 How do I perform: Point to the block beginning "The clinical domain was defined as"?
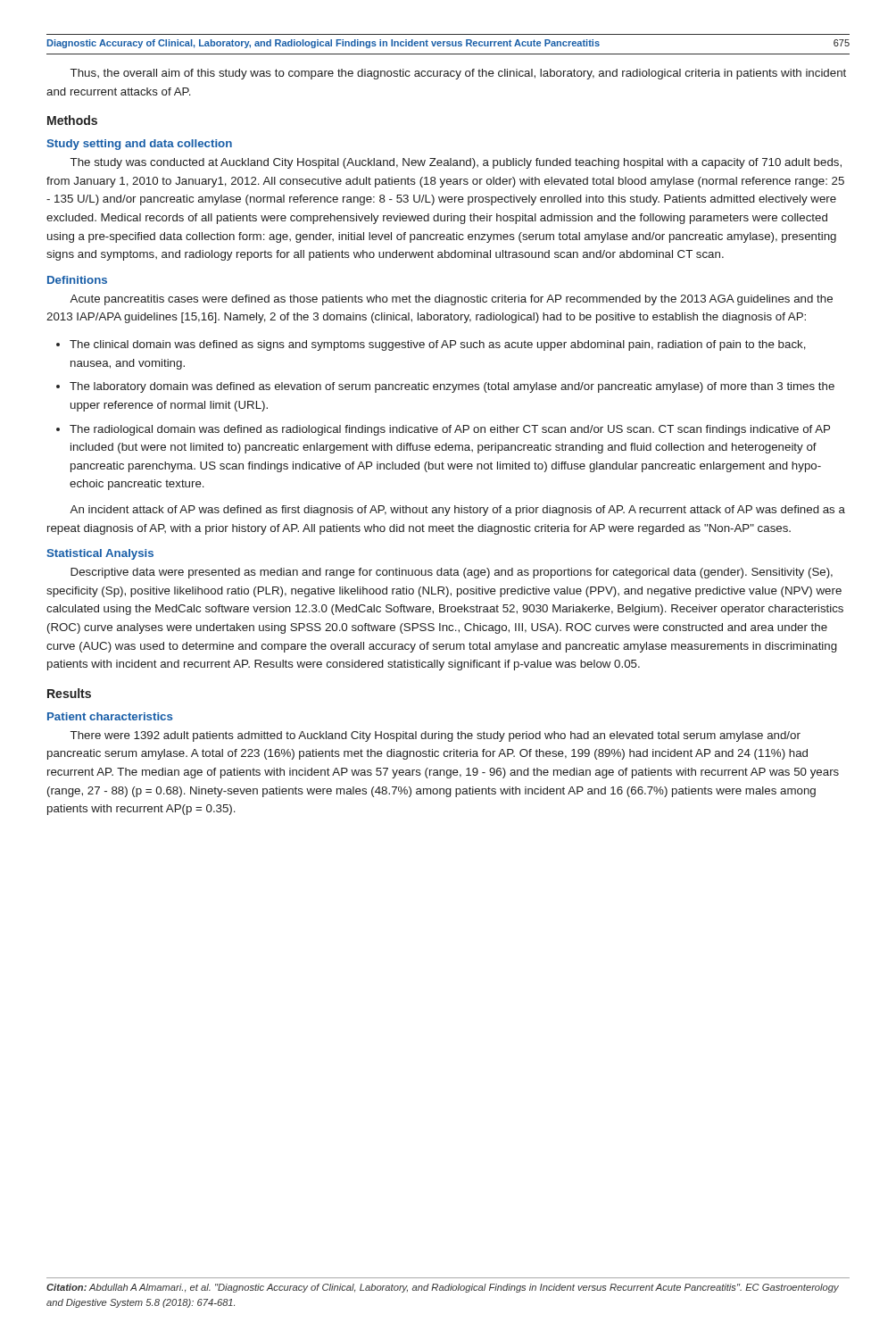coord(438,353)
